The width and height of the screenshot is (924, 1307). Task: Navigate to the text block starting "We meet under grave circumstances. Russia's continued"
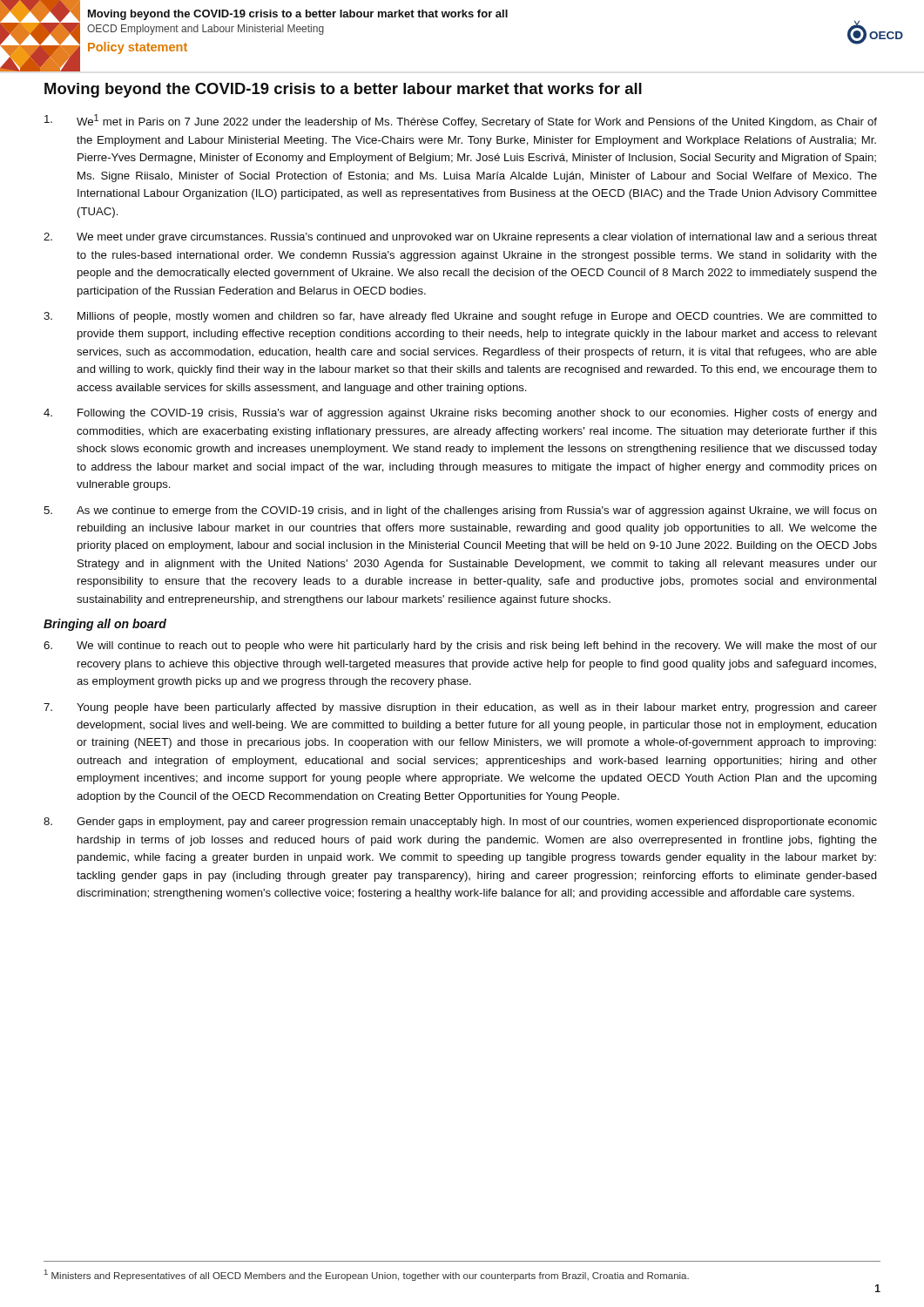(x=460, y=264)
